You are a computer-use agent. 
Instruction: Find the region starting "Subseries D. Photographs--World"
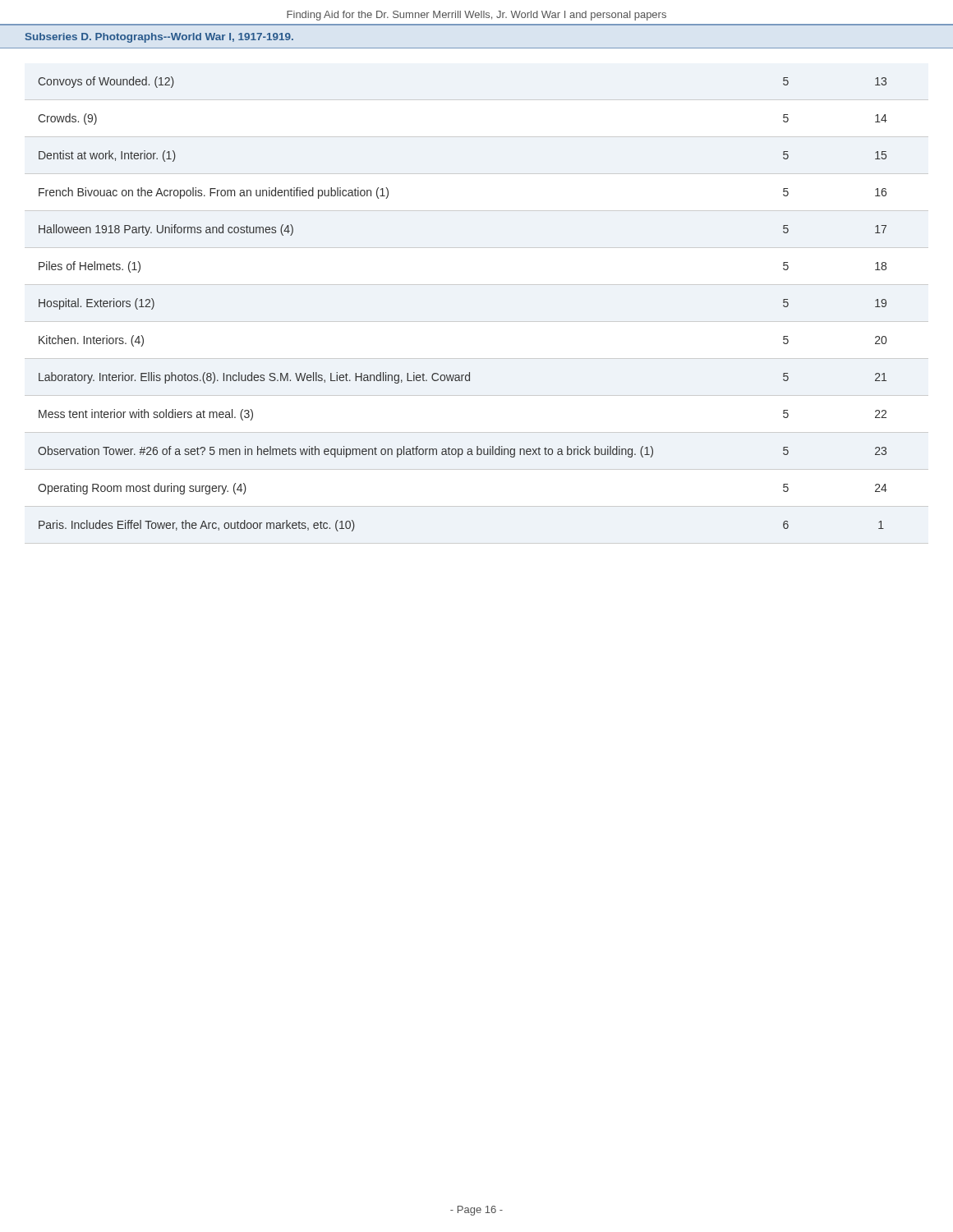(x=159, y=37)
